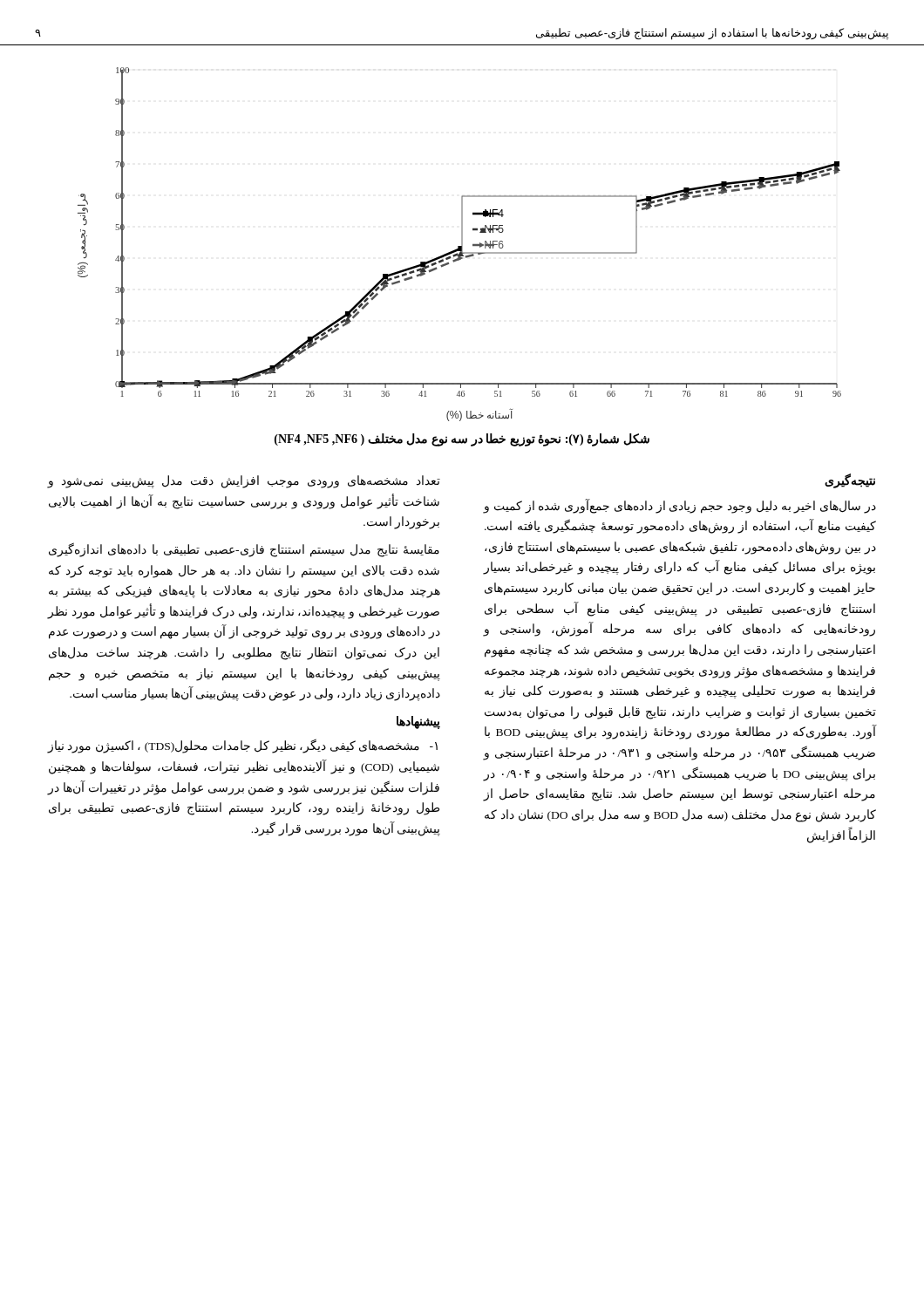
Task: Click the passage that begins "تعداد مشخصه‌های ورودی موجب"
Action: (x=244, y=588)
